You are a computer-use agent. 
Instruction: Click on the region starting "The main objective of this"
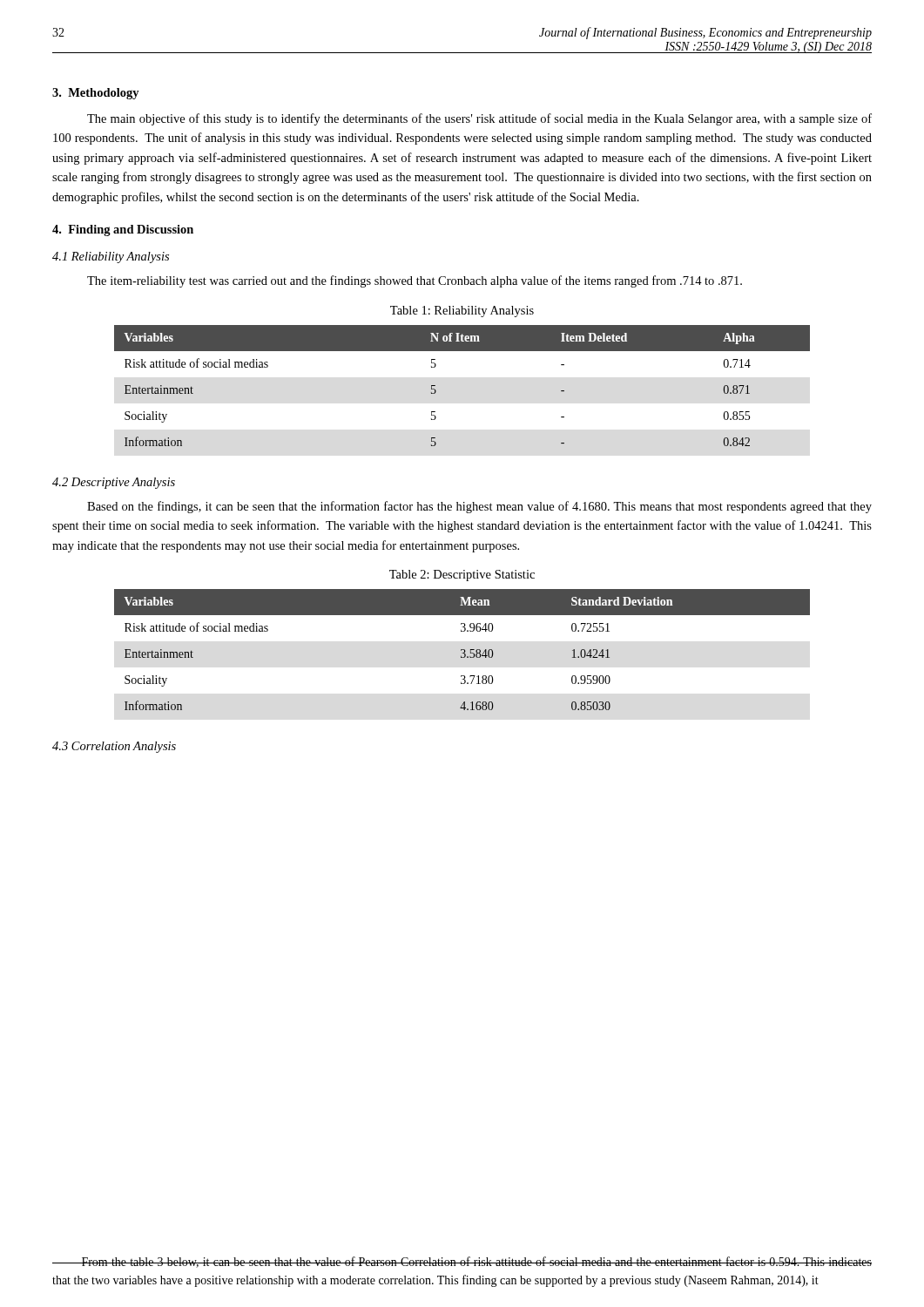click(x=462, y=158)
